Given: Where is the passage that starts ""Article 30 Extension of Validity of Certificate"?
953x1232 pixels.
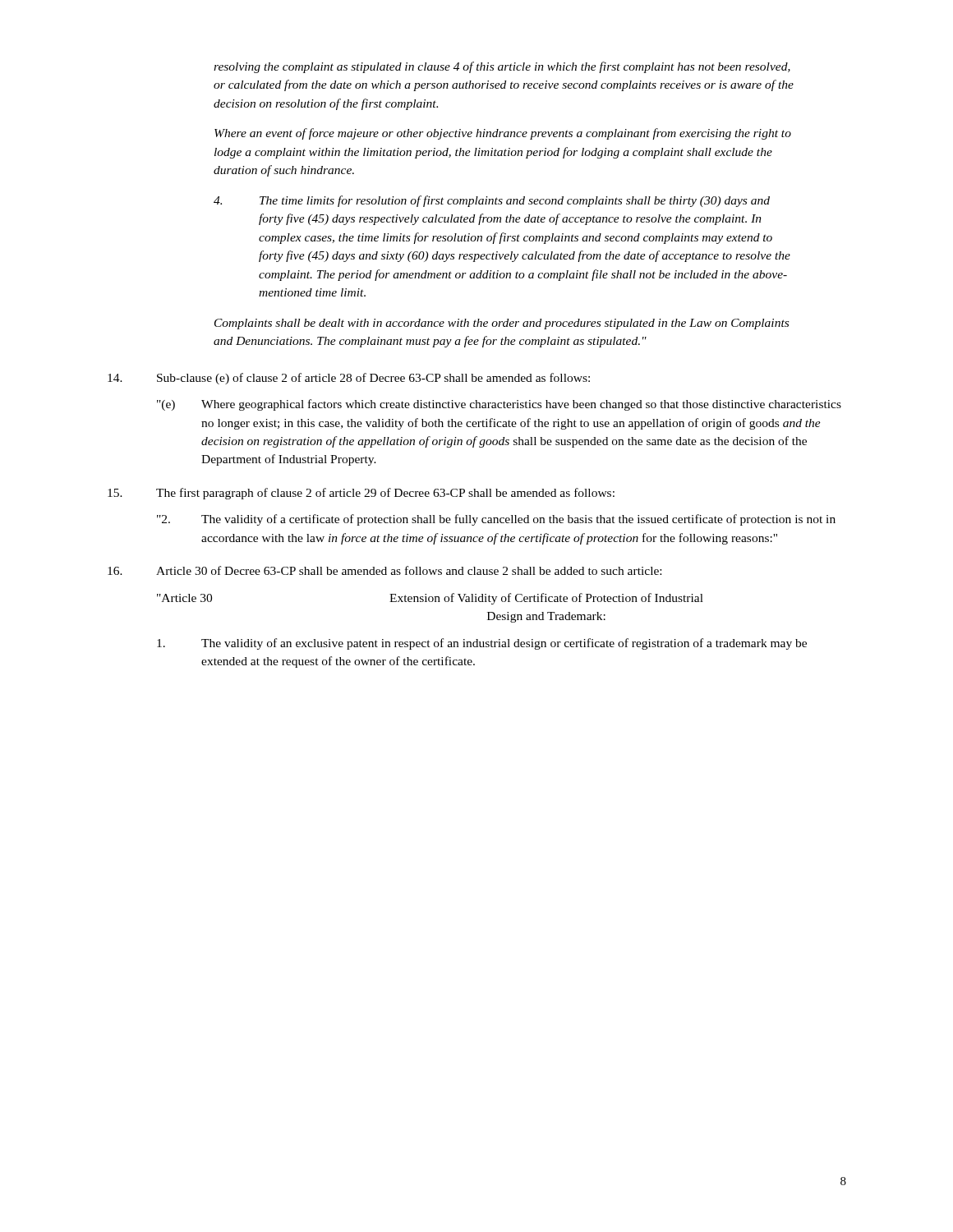Looking at the screenshot, I should [x=501, y=607].
